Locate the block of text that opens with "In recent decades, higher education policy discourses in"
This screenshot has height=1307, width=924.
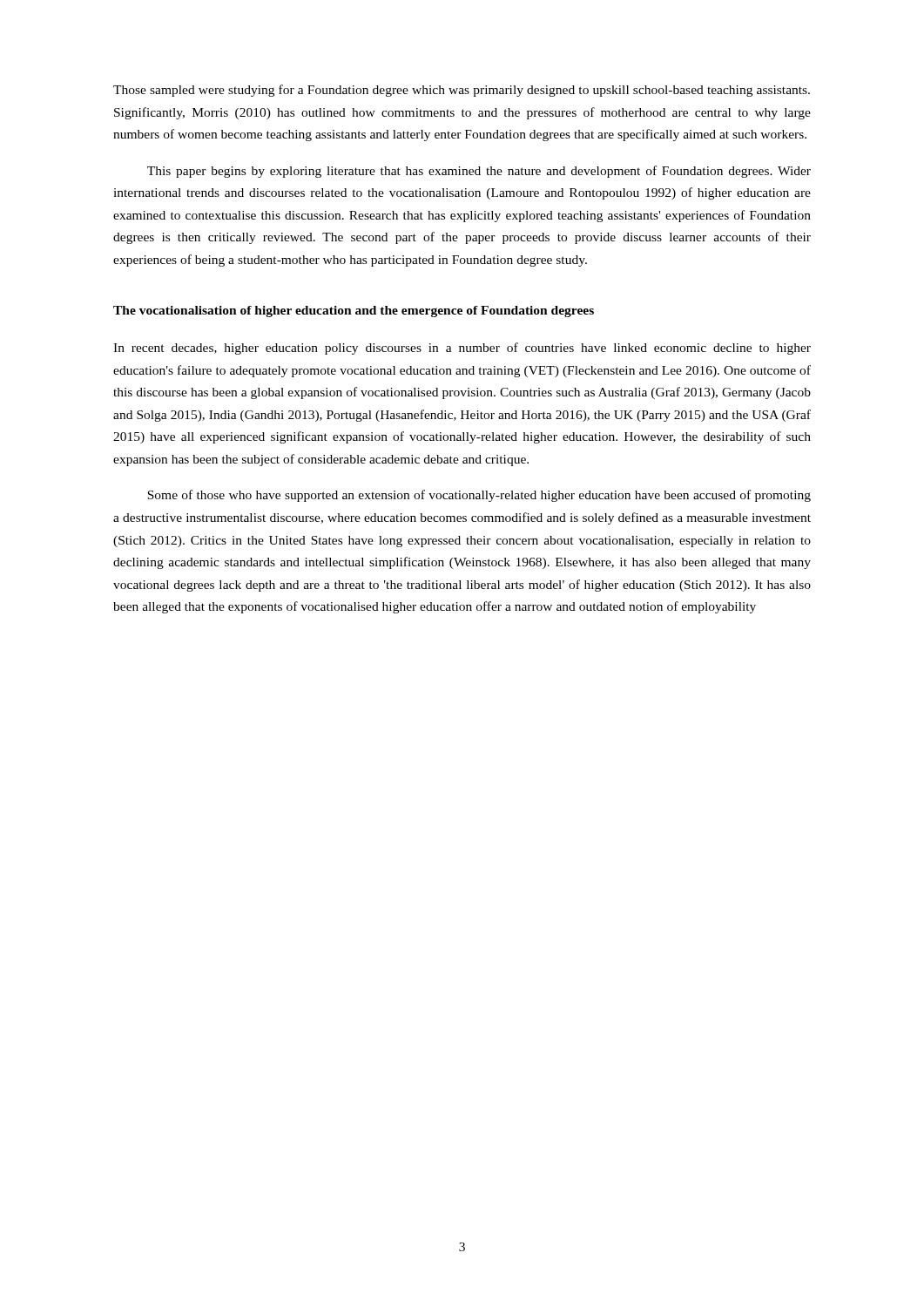coord(462,403)
